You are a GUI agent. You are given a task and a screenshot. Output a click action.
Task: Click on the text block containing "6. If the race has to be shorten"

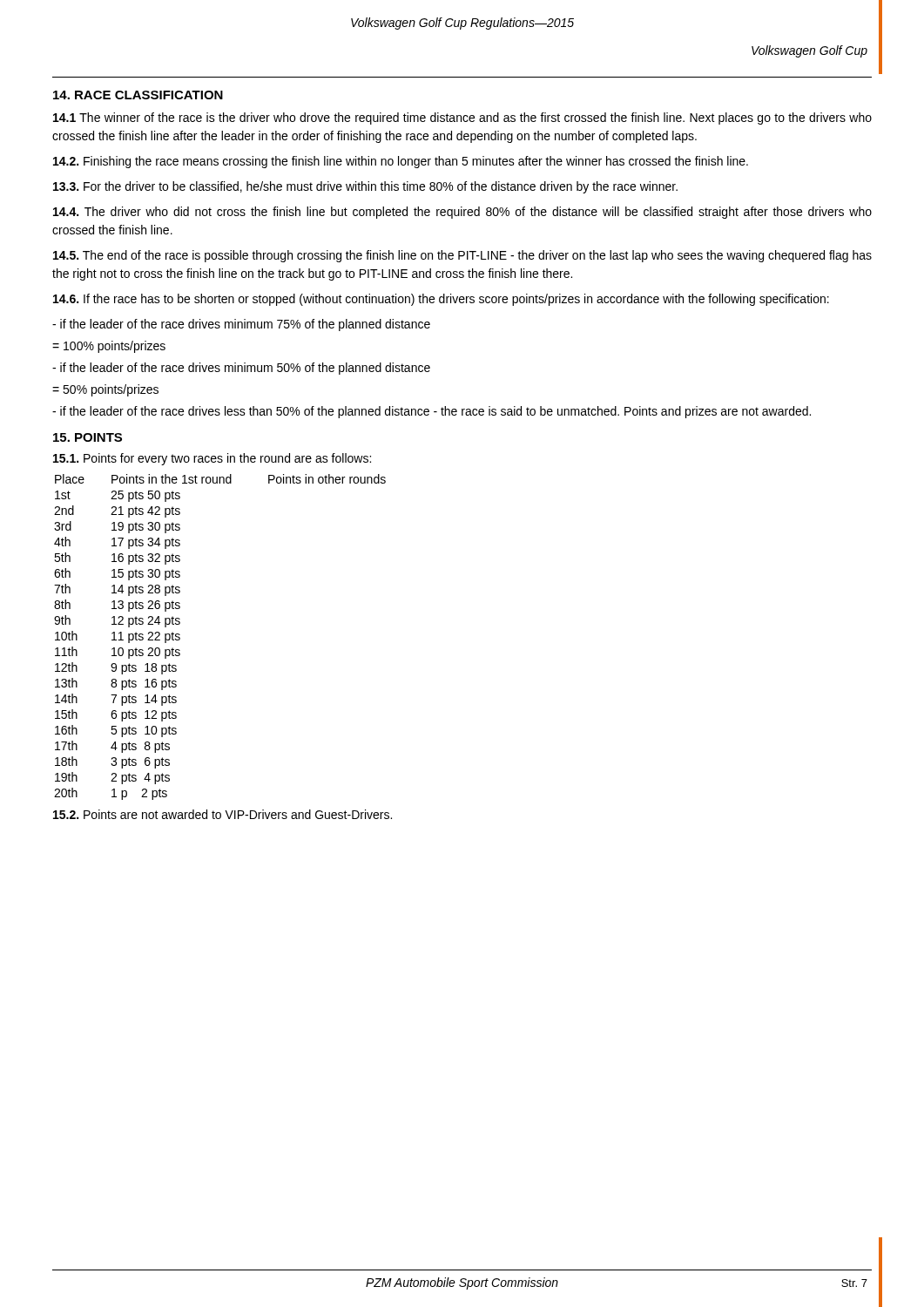coord(441,299)
